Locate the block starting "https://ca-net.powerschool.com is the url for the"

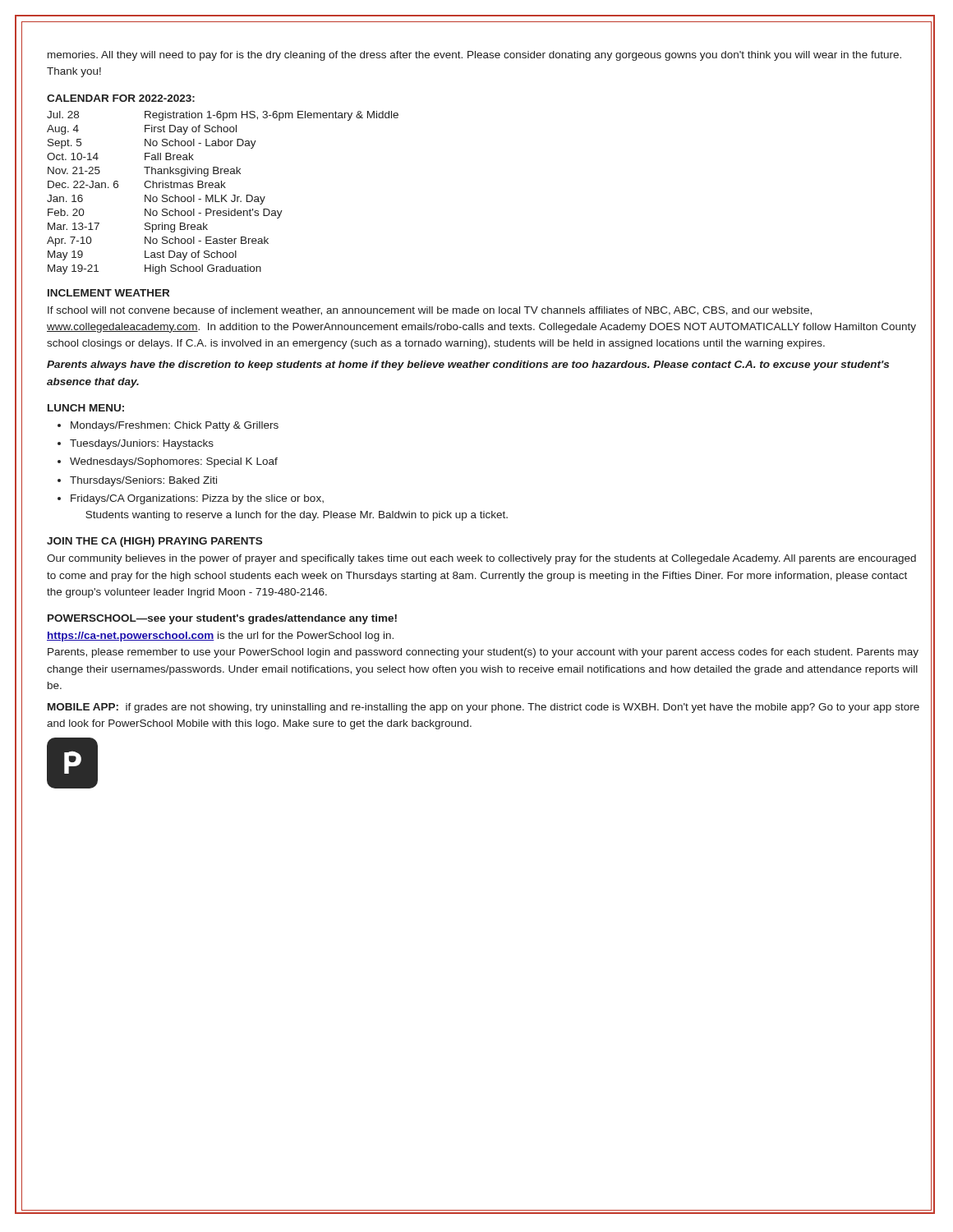[x=483, y=660]
